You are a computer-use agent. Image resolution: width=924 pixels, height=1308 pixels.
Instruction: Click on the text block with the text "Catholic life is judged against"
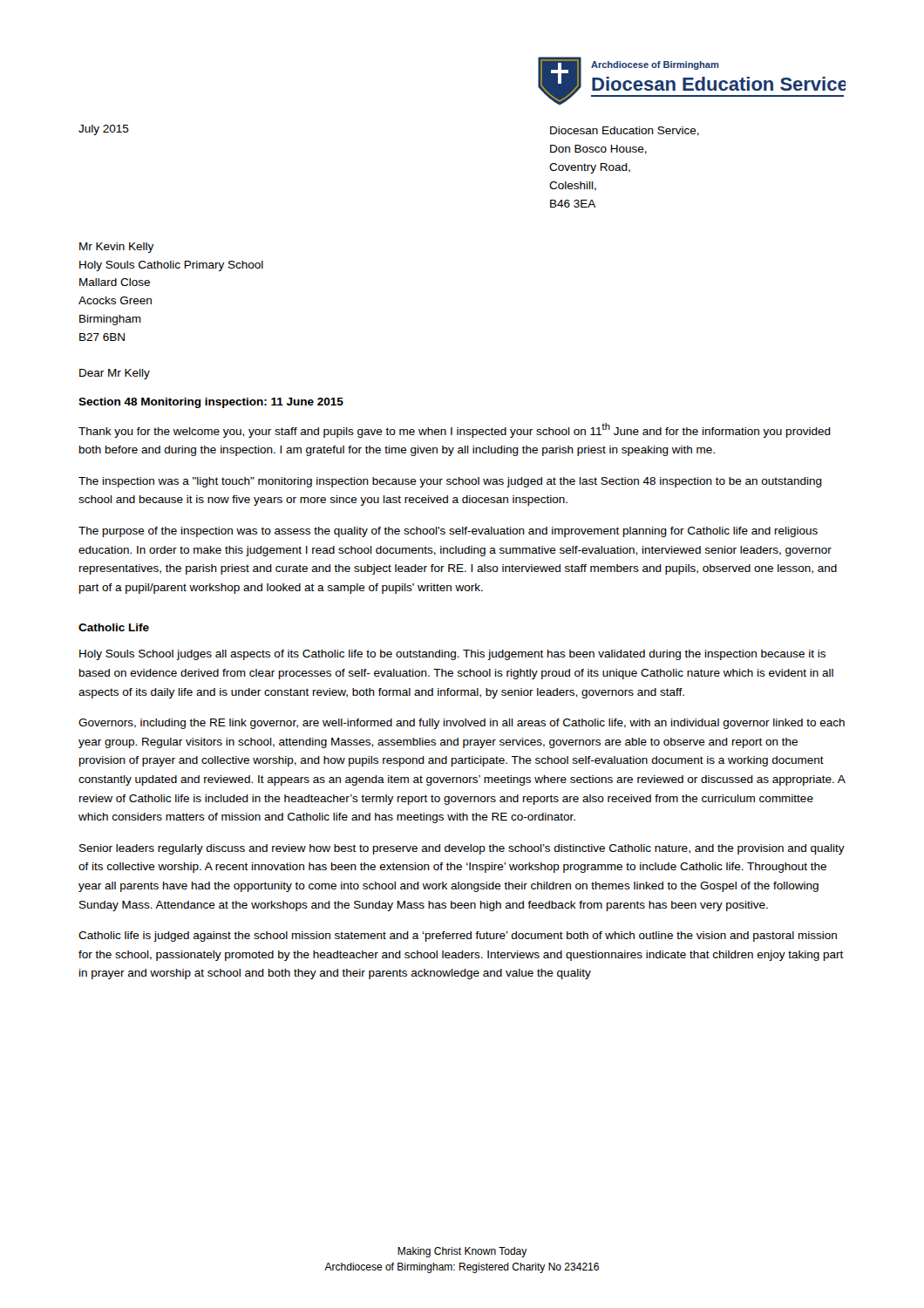(x=461, y=954)
